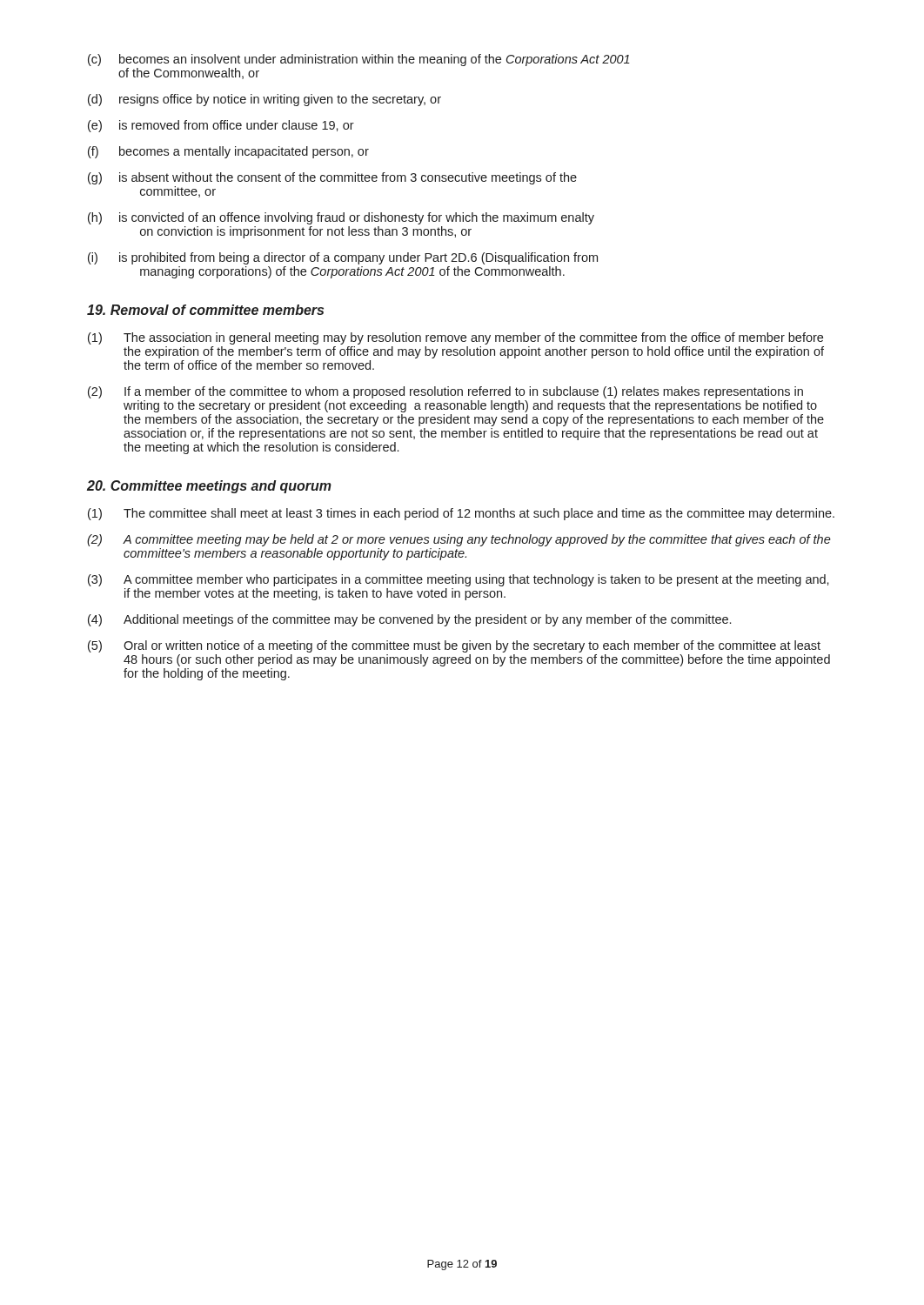Find the block on this page that starts "(5) Oral or"
924x1305 pixels.
click(x=462, y=659)
